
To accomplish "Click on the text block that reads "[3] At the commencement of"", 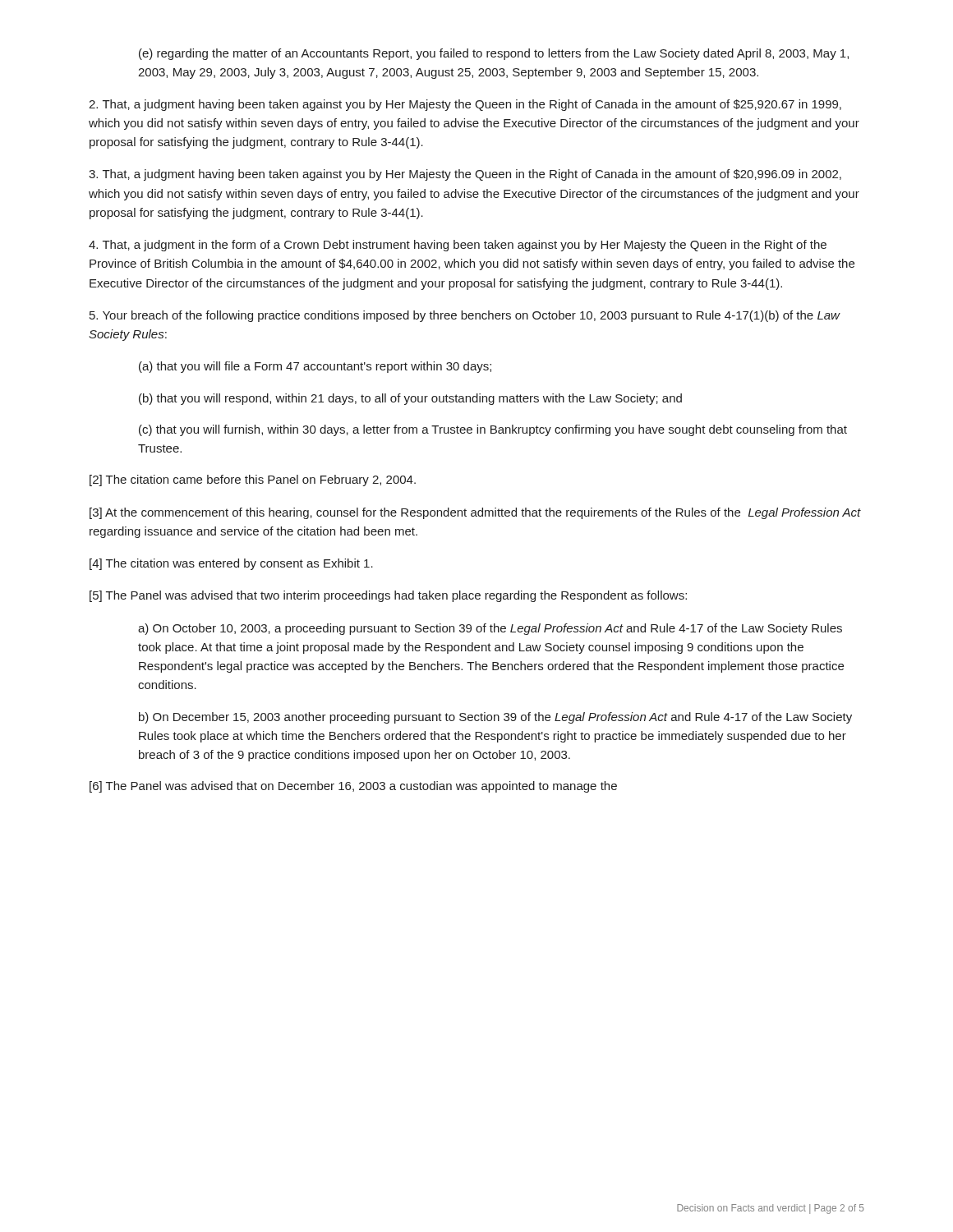I will coord(476,521).
